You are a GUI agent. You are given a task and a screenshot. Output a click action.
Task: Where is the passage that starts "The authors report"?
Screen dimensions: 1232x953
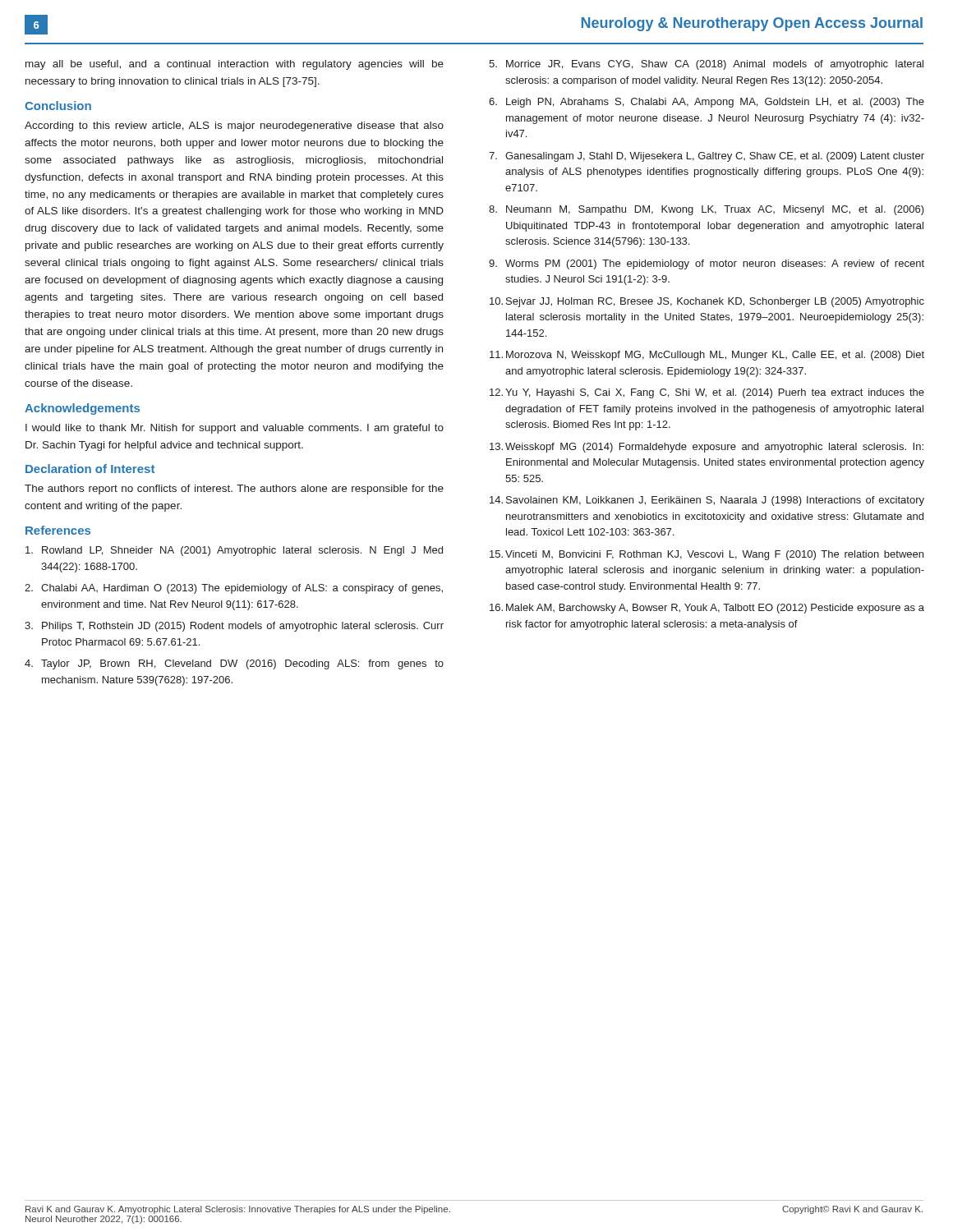[234, 497]
